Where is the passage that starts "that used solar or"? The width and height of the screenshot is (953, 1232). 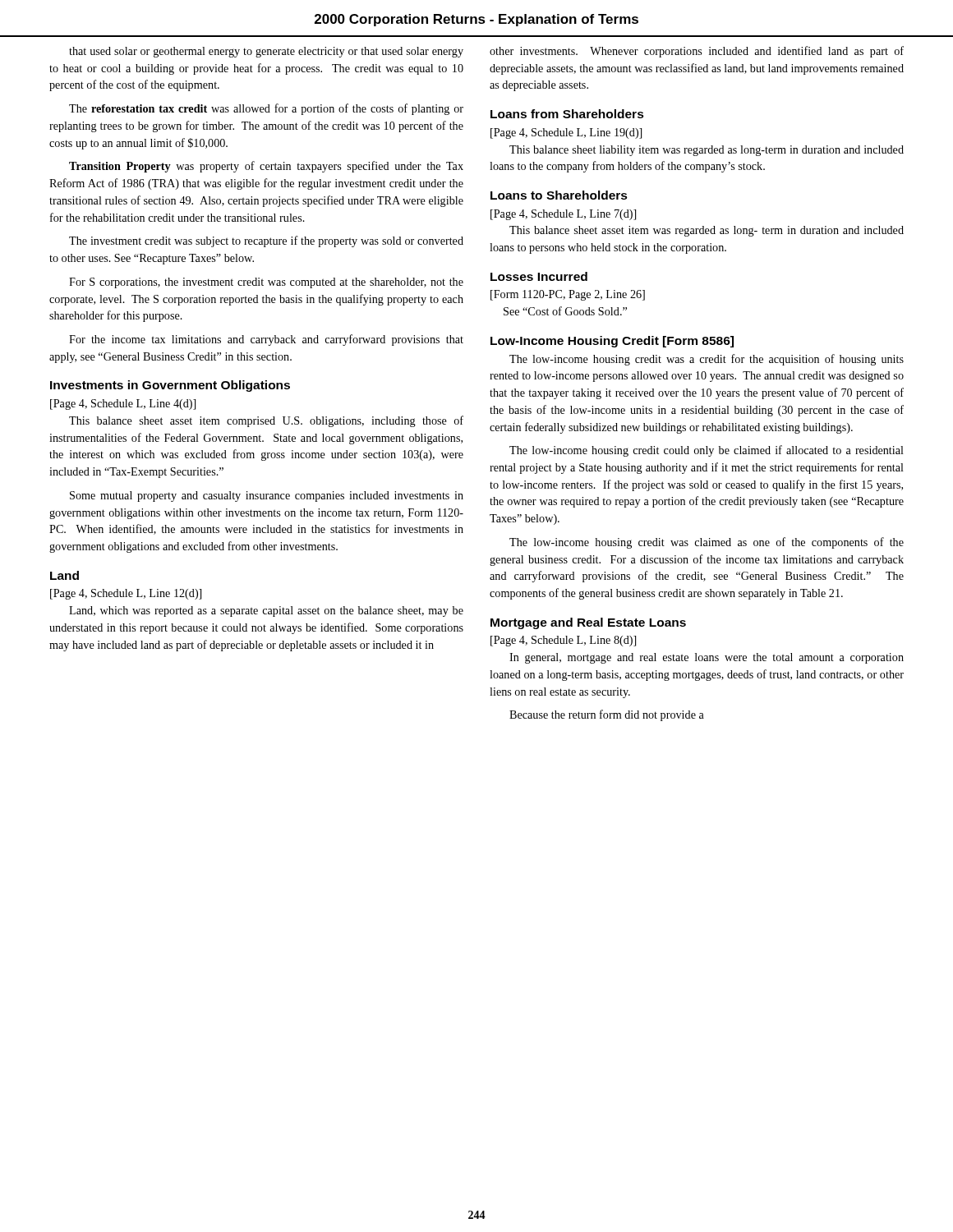[x=256, y=68]
